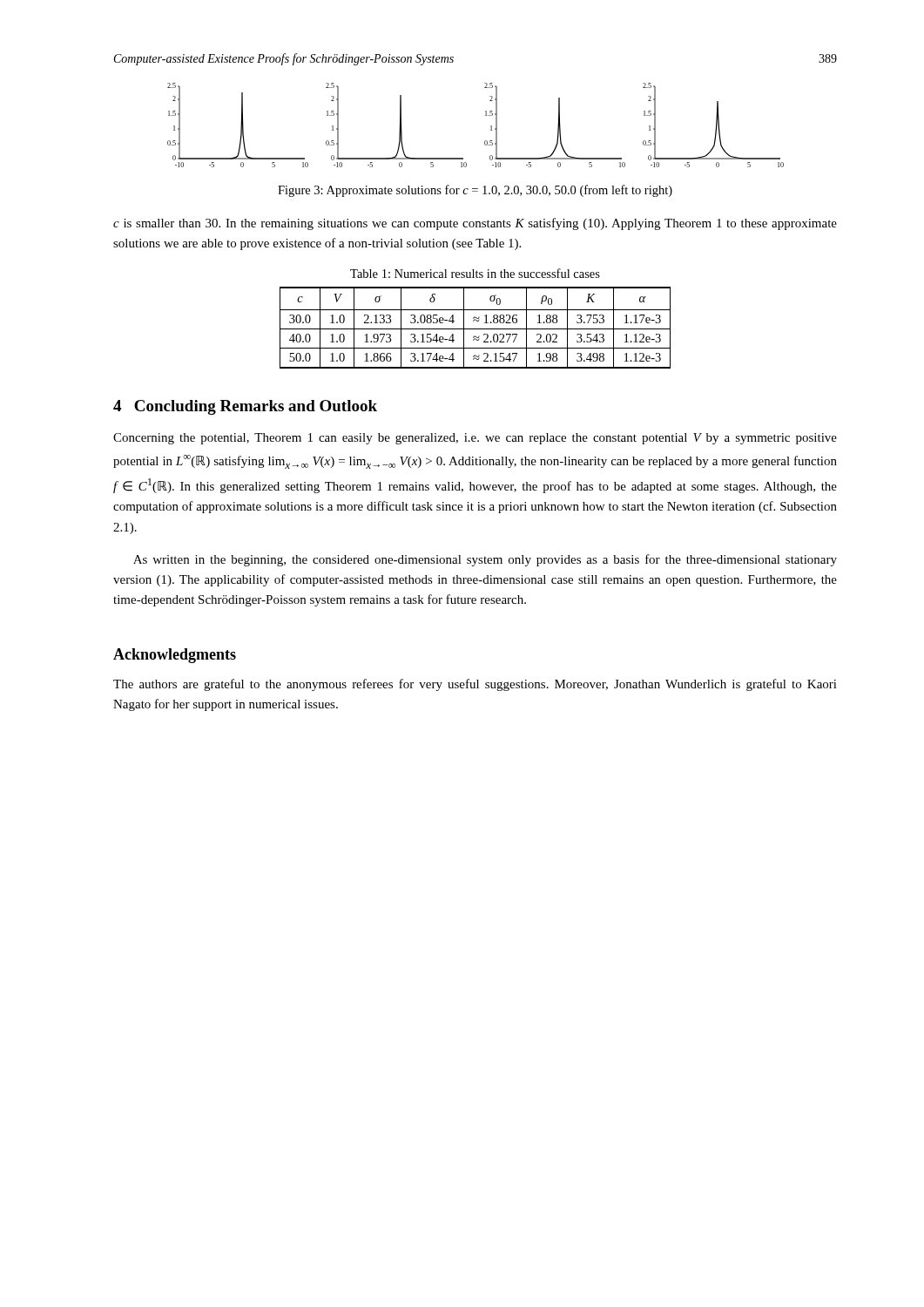
Task: Select the block starting "4 Concluding Remarks and Outlook"
Action: (245, 406)
